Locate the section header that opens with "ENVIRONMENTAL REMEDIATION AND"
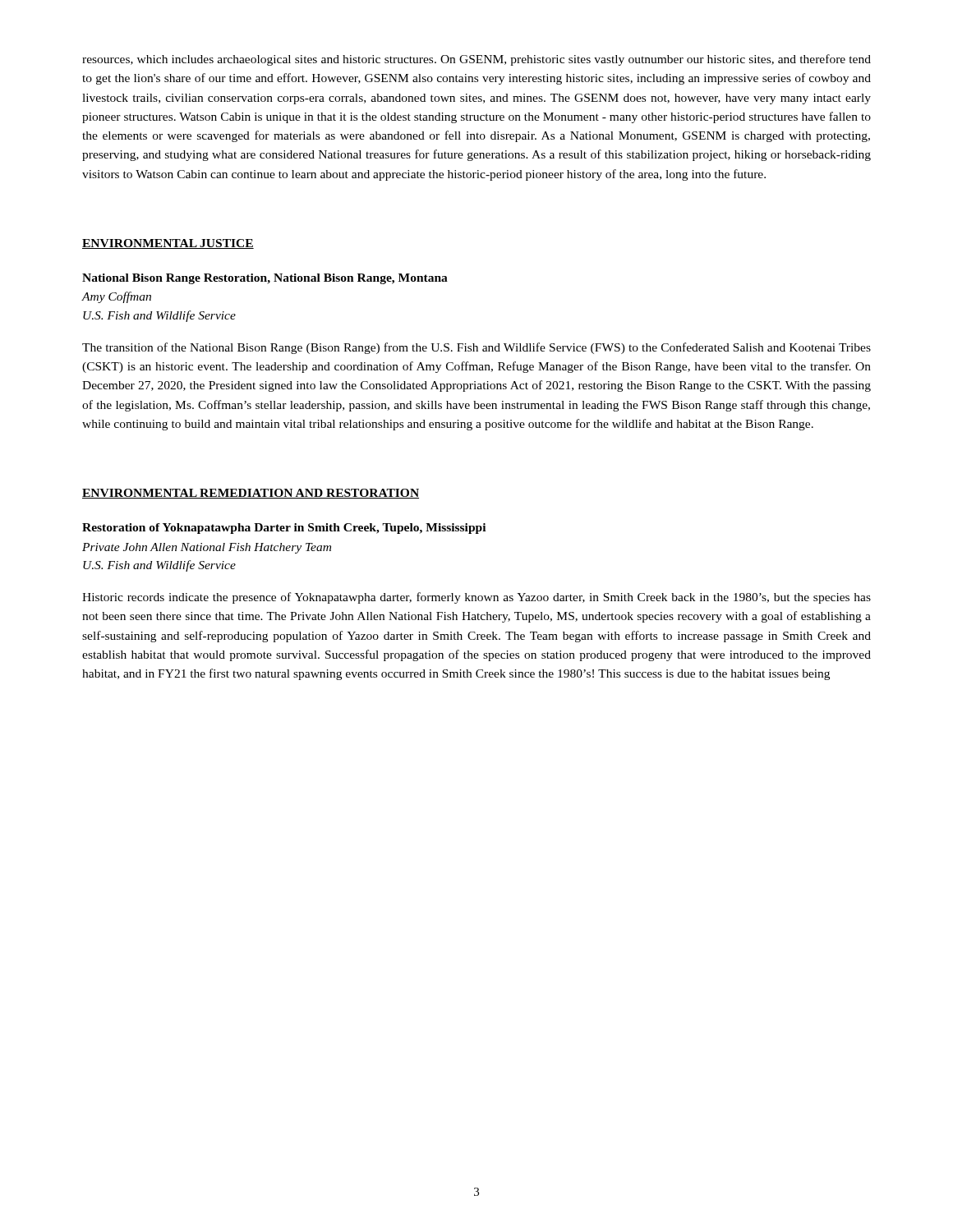Screen dimensions: 1232x953 click(251, 492)
